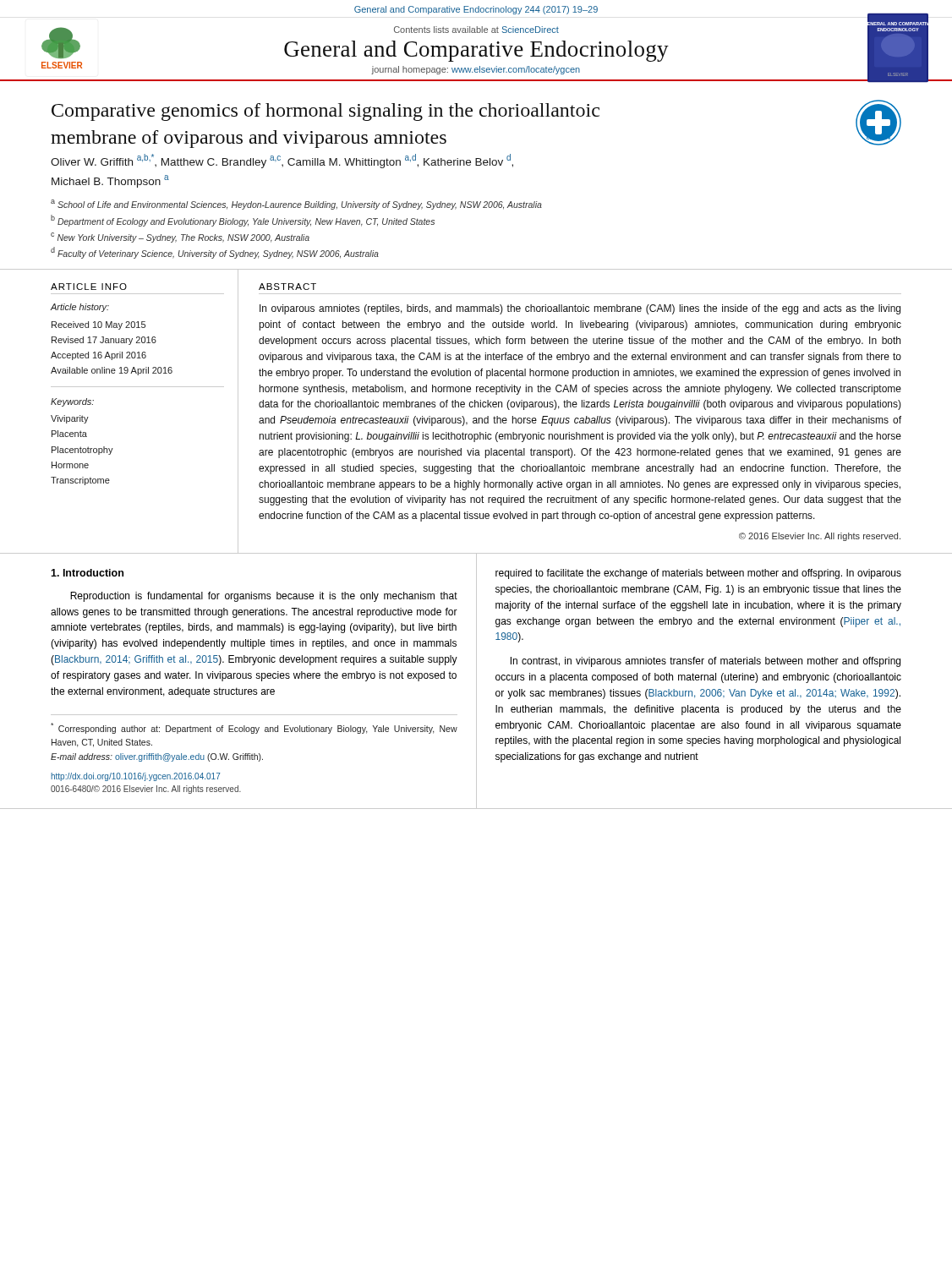Screen dimensions: 1268x952
Task: Select the section header that reads "Article Info"
Action: point(89,287)
